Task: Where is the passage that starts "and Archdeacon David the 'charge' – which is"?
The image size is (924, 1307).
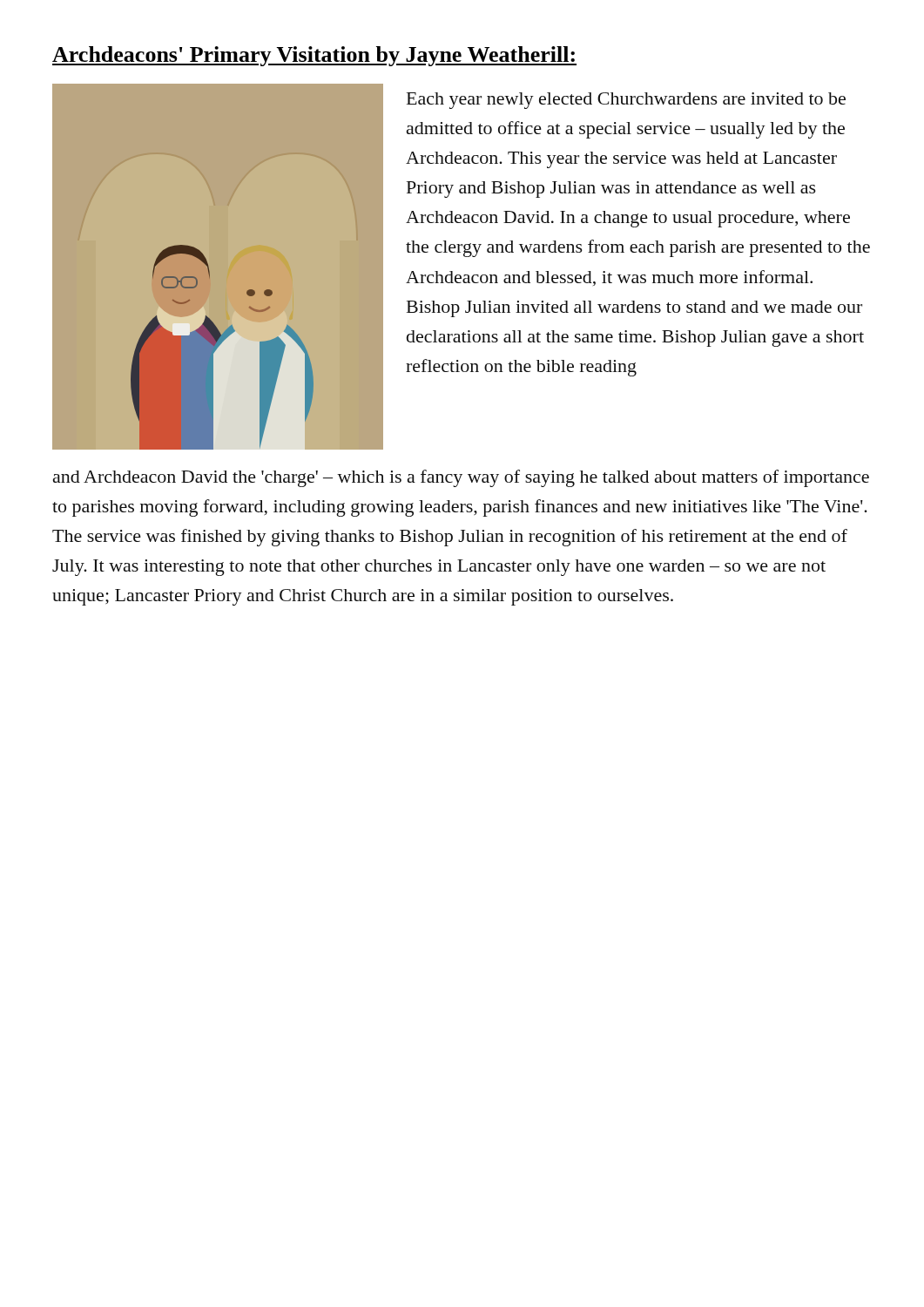Action: [x=461, y=536]
